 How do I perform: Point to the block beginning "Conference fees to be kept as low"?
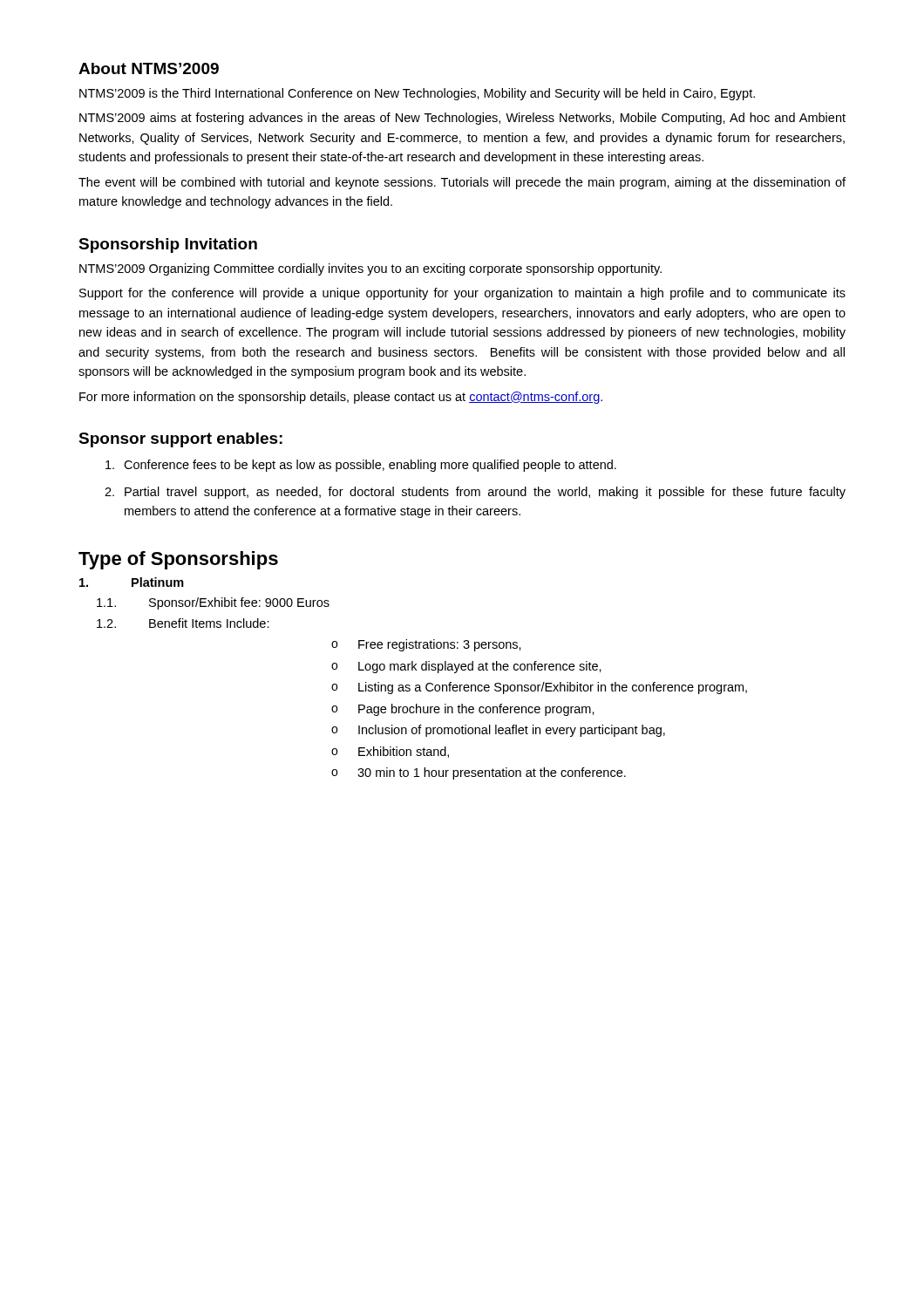point(462,465)
